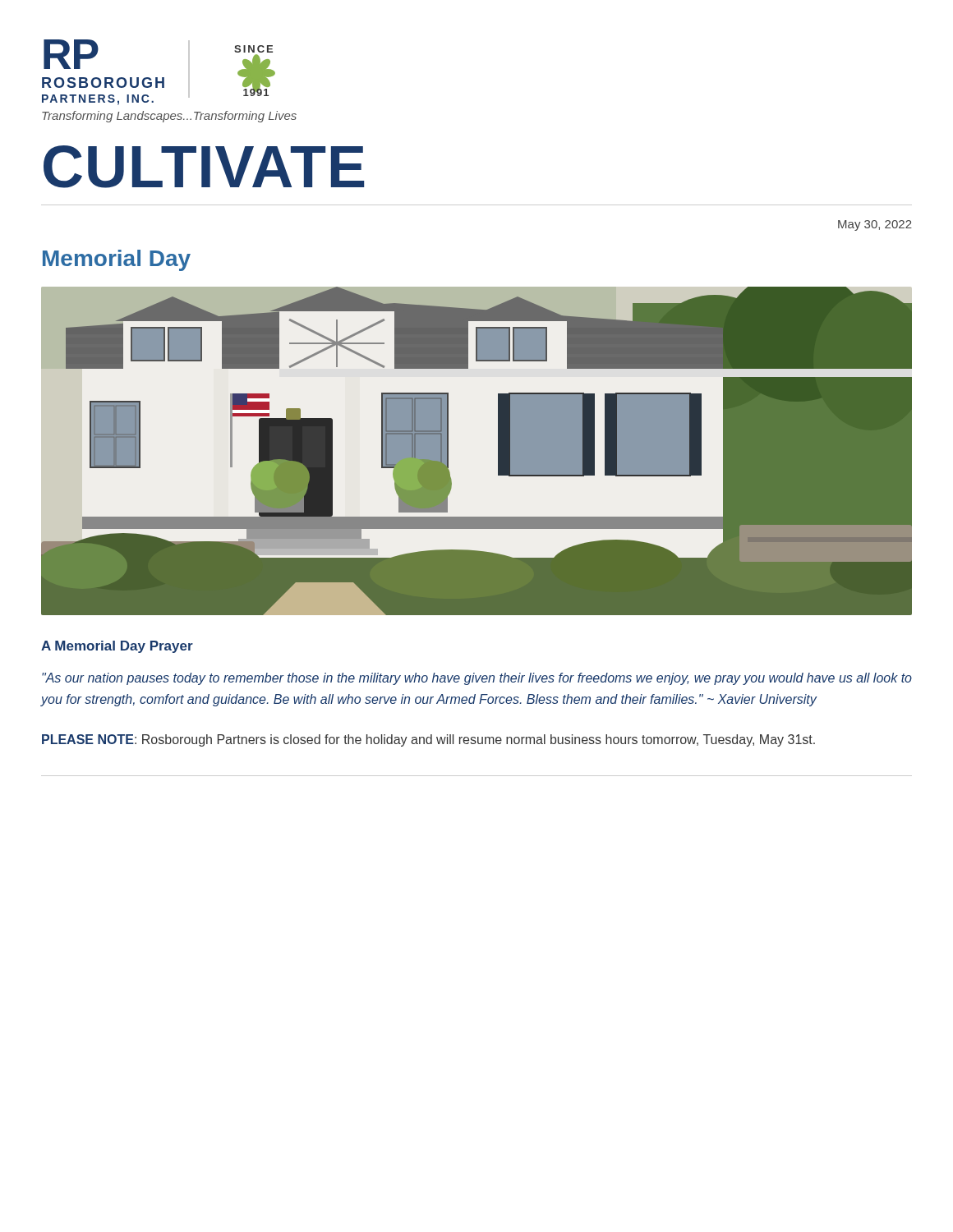Screen dimensions: 1232x953
Task: Point to "Memorial Day"
Action: 116,259
